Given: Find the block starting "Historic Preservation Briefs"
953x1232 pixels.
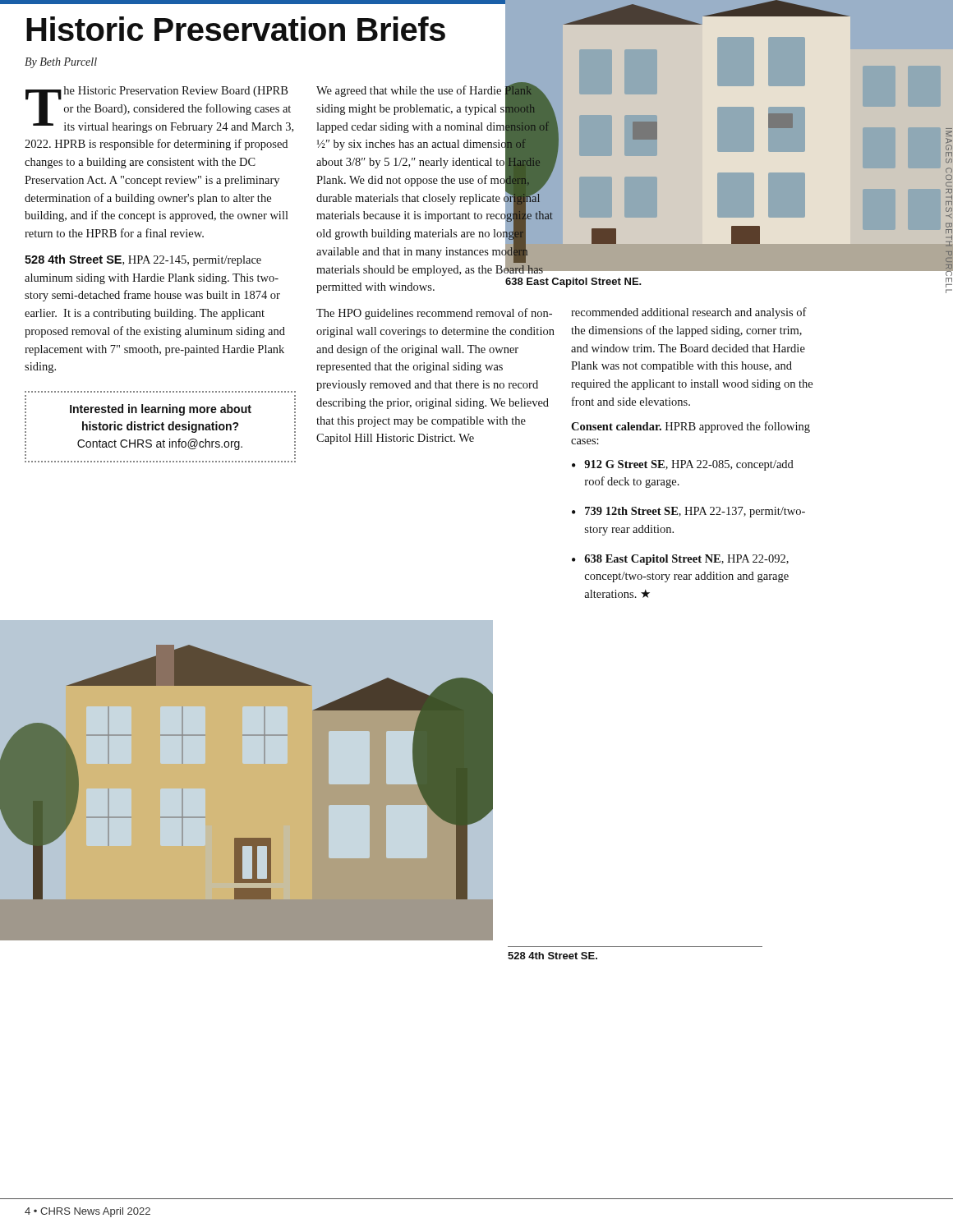Looking at the screenshot, I should pyautogui.click(x=235, y=30).
